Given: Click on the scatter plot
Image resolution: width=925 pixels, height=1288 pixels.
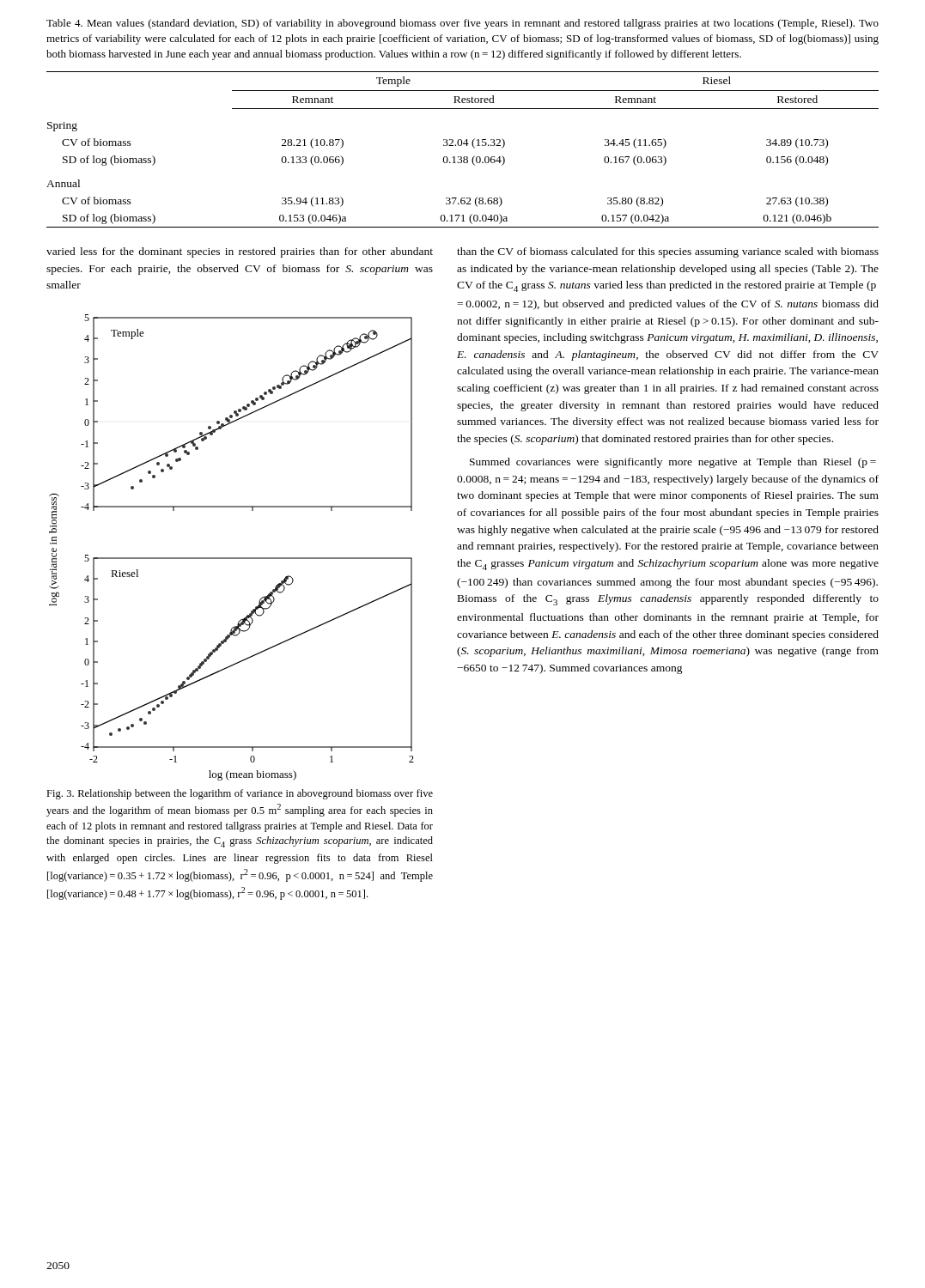Looking at the screenshot, I should tap(240, 541).
